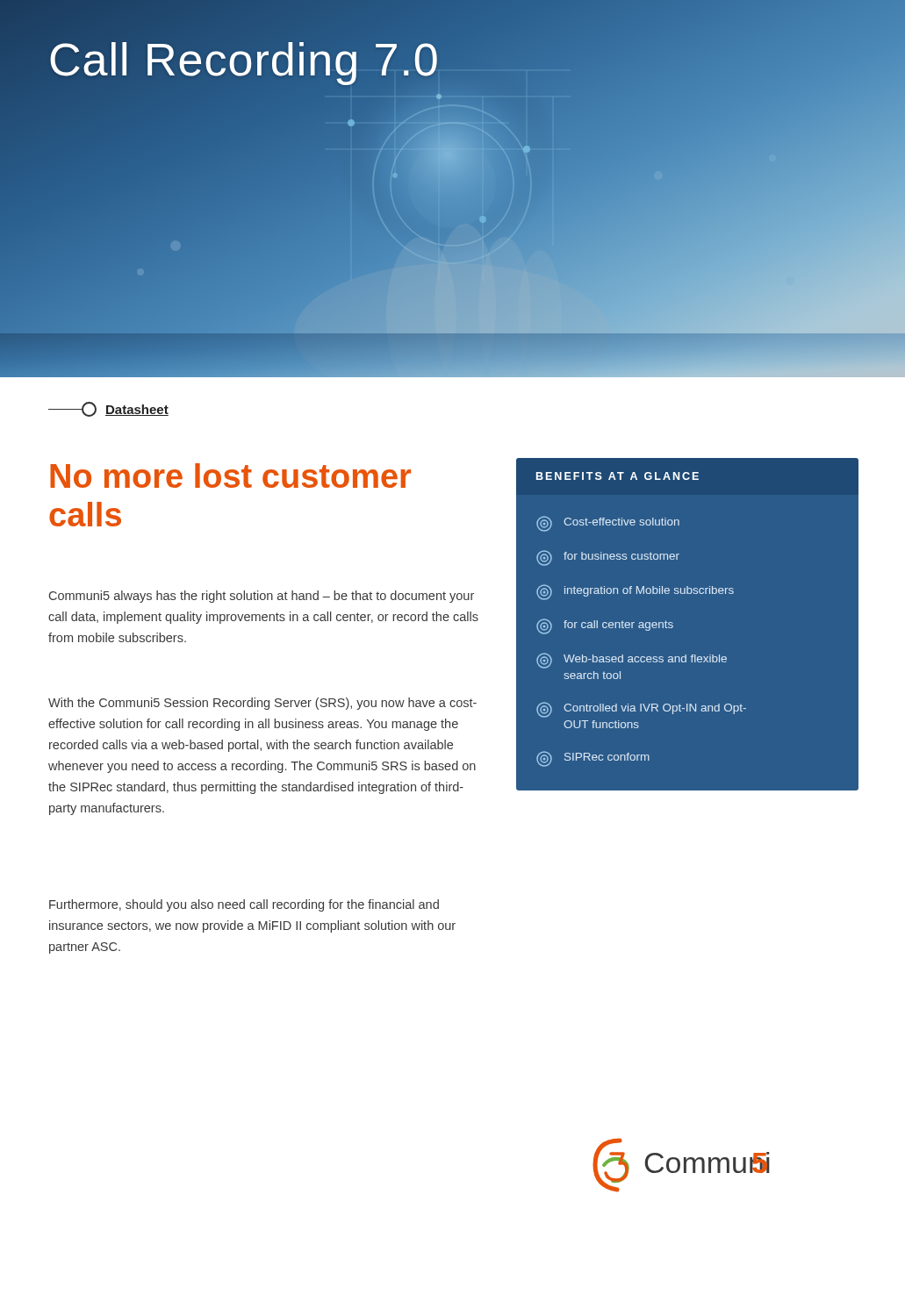This screenshot has height=1316, width=905.
Task: Select the list item containing "integration of Mobile subscribers"
Action: pyautogui.click(x=635, y=592)
